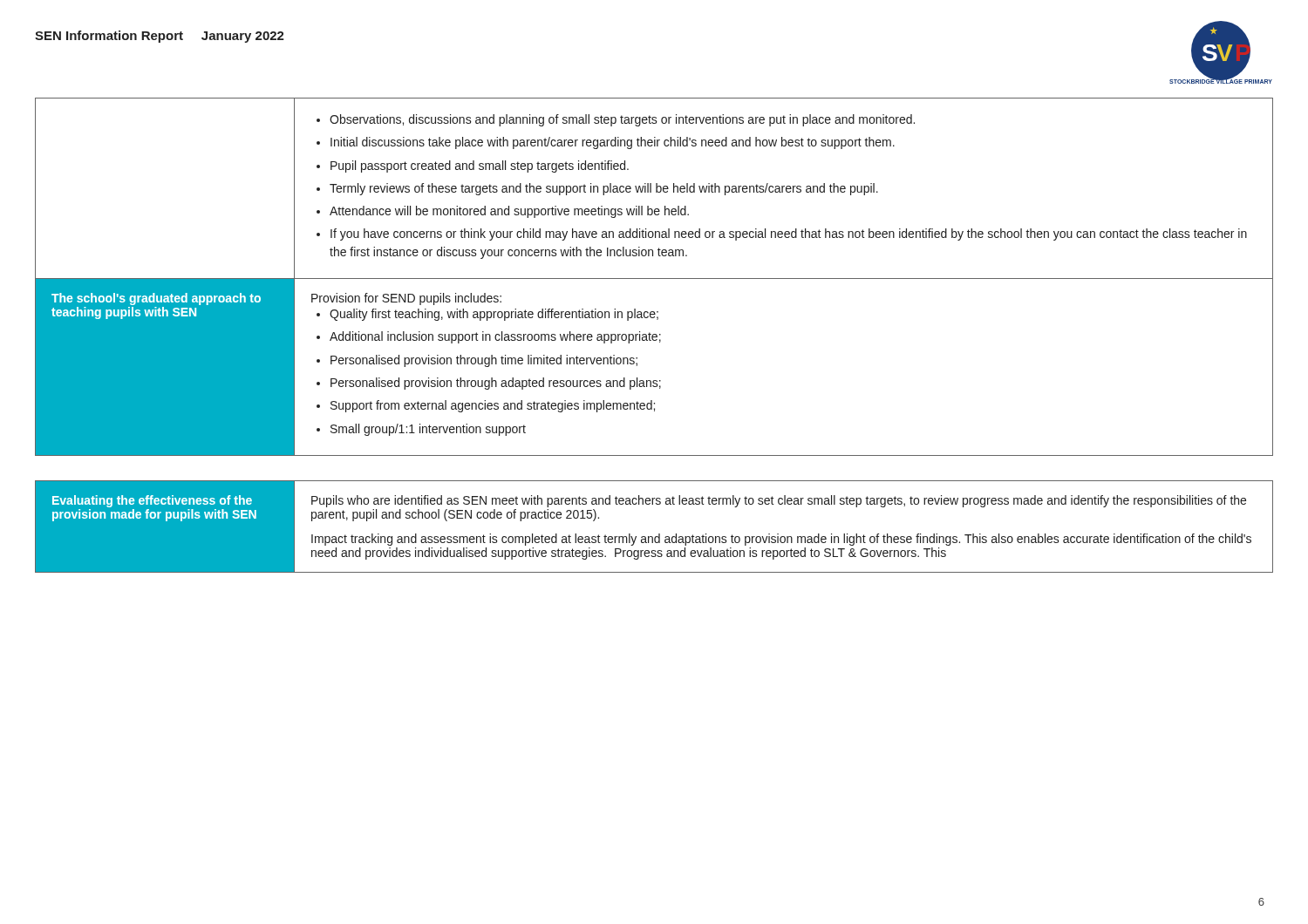
Task: Find the table that mentions "Observations, discussions and"
Action: point(654,277)
